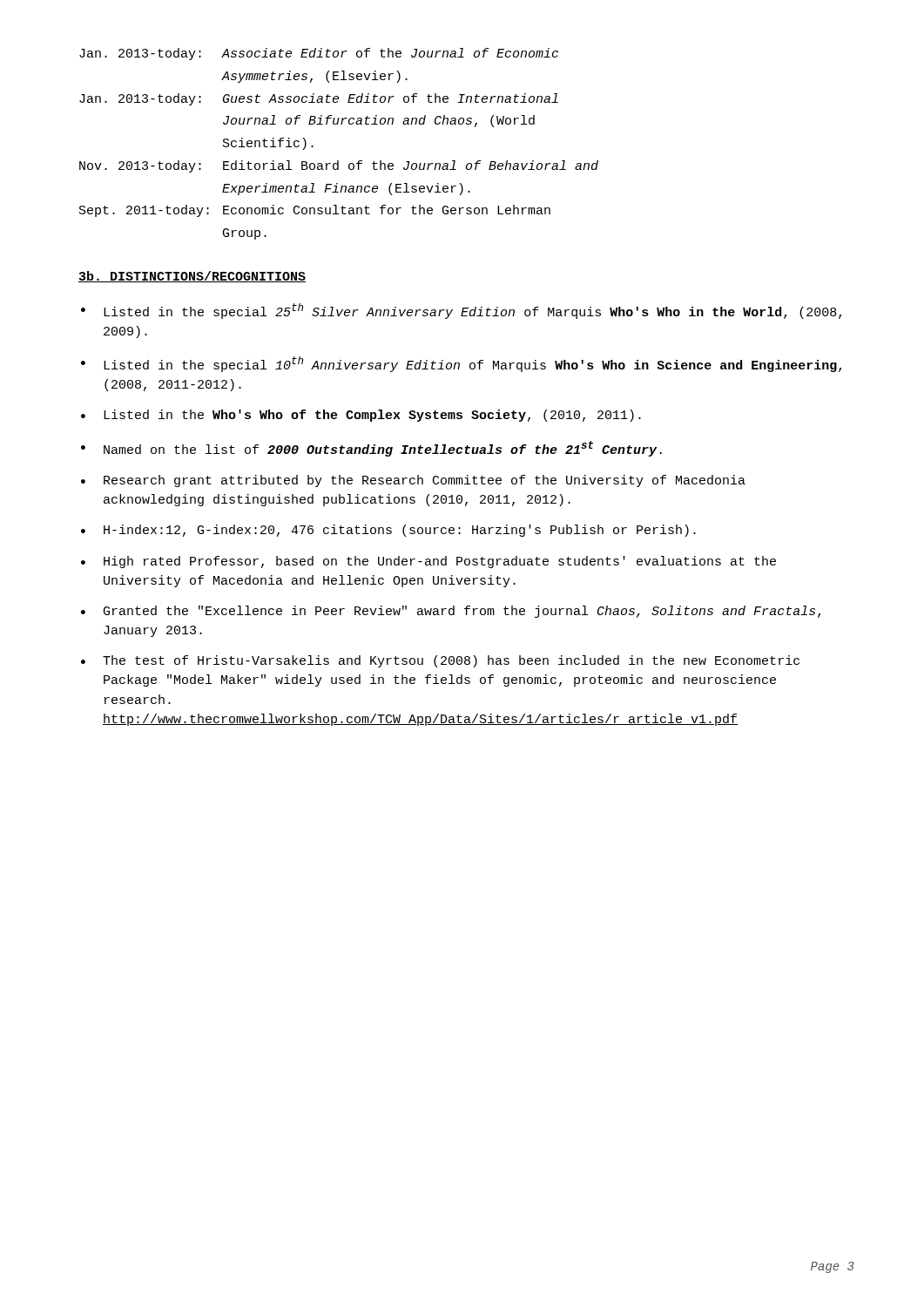Locate the block of text that opens with "• The test of"
Image resolution: width=924 pixels, height=1307 pixels.
tap(466, 692)
